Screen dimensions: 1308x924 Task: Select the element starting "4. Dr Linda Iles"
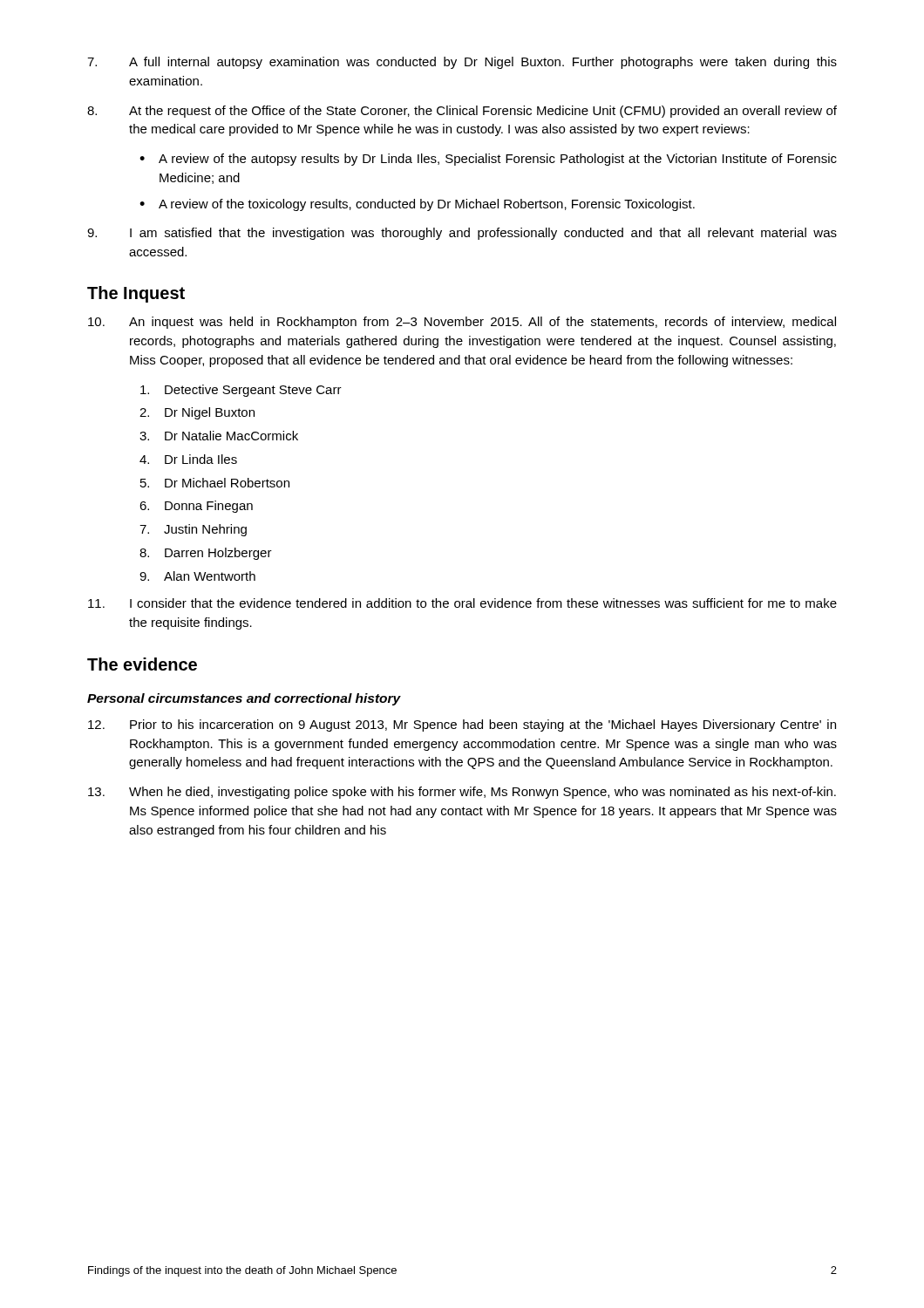(x=188, y=459)
